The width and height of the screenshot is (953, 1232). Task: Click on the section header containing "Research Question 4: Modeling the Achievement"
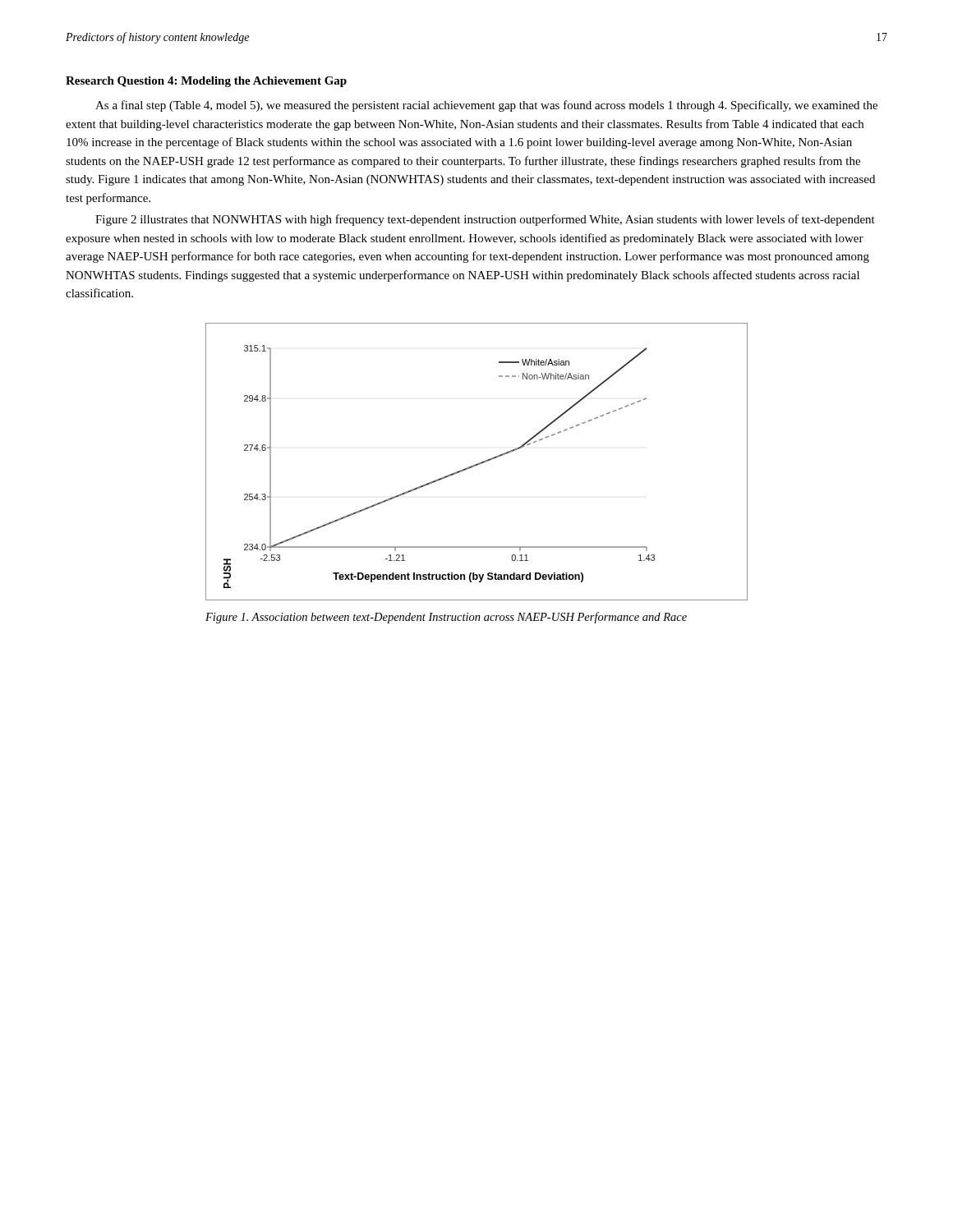coord(206,81)
